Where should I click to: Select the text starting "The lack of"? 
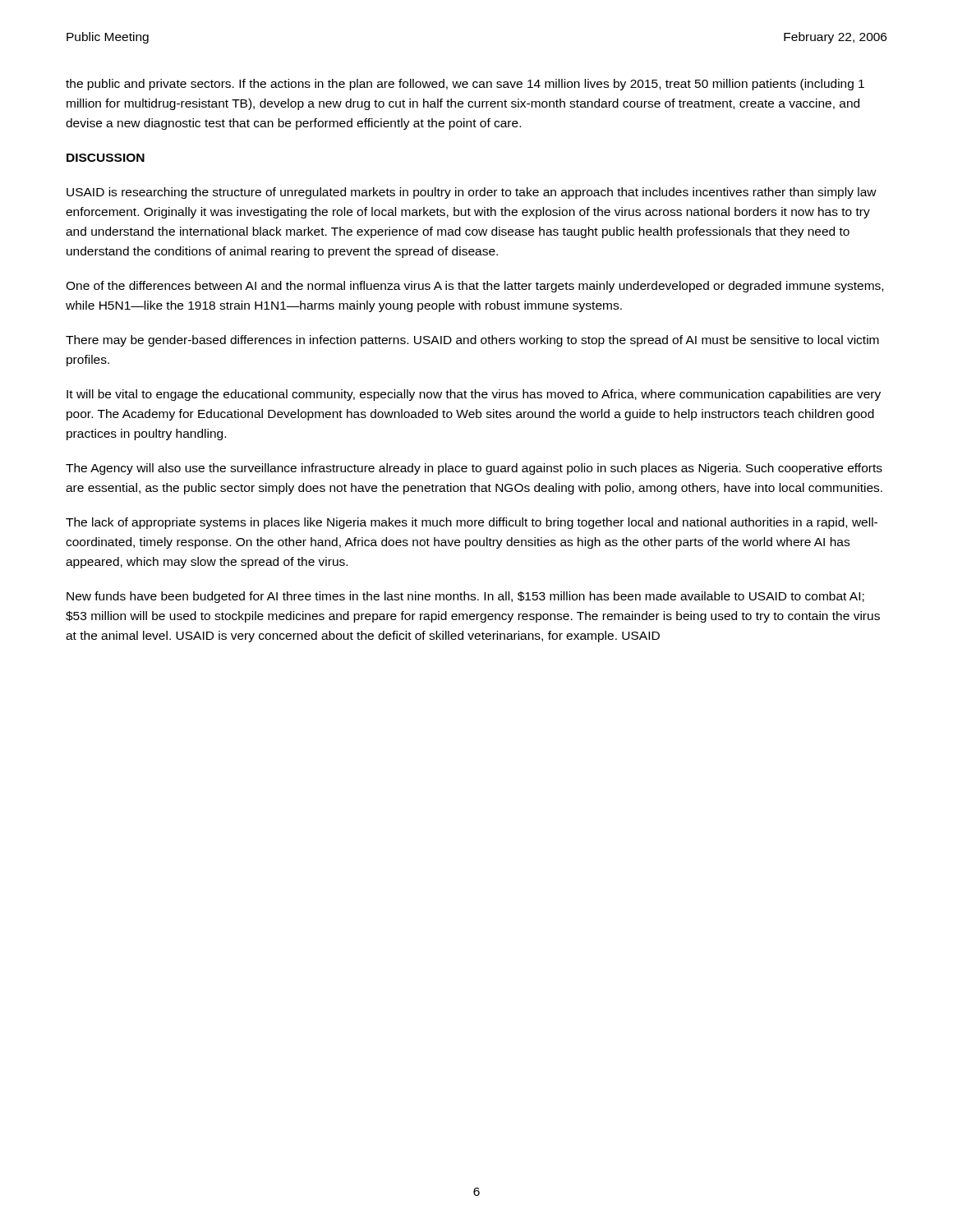click(472, 542)
